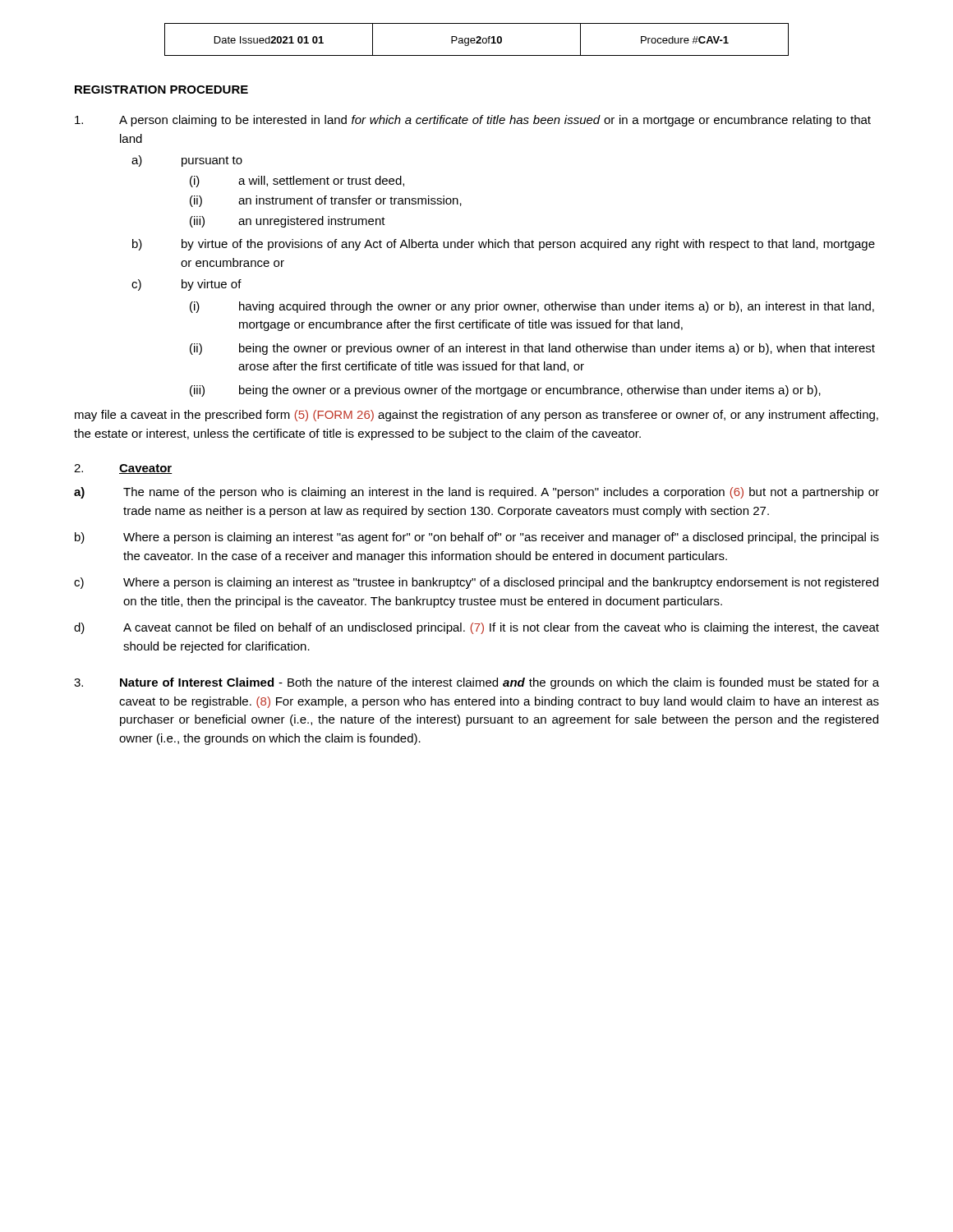Locate the text "(iii)an unregistered instrument"

click(x=288, y=222)
